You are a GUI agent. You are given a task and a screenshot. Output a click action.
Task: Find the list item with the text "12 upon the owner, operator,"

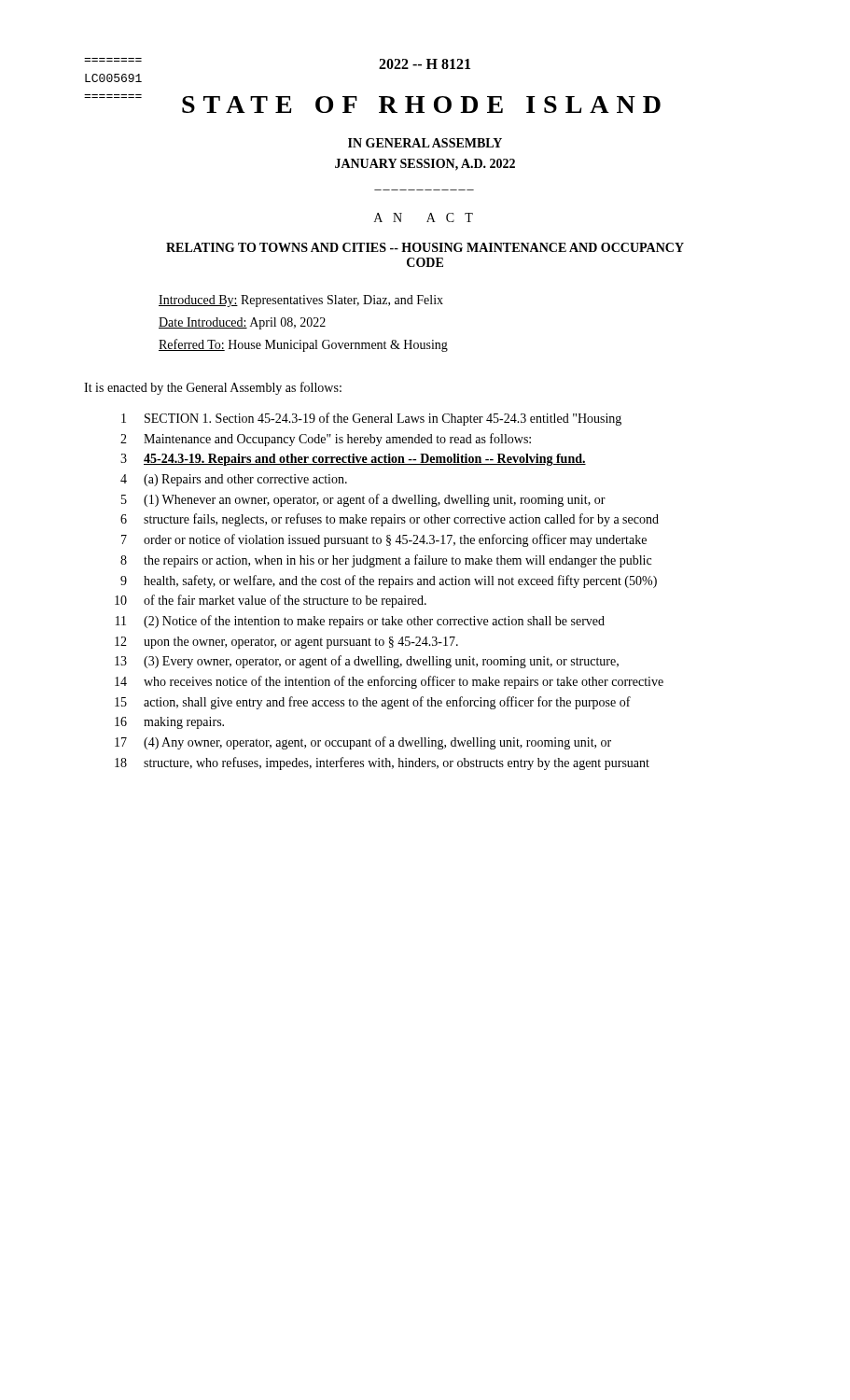[x=425, y=642]
